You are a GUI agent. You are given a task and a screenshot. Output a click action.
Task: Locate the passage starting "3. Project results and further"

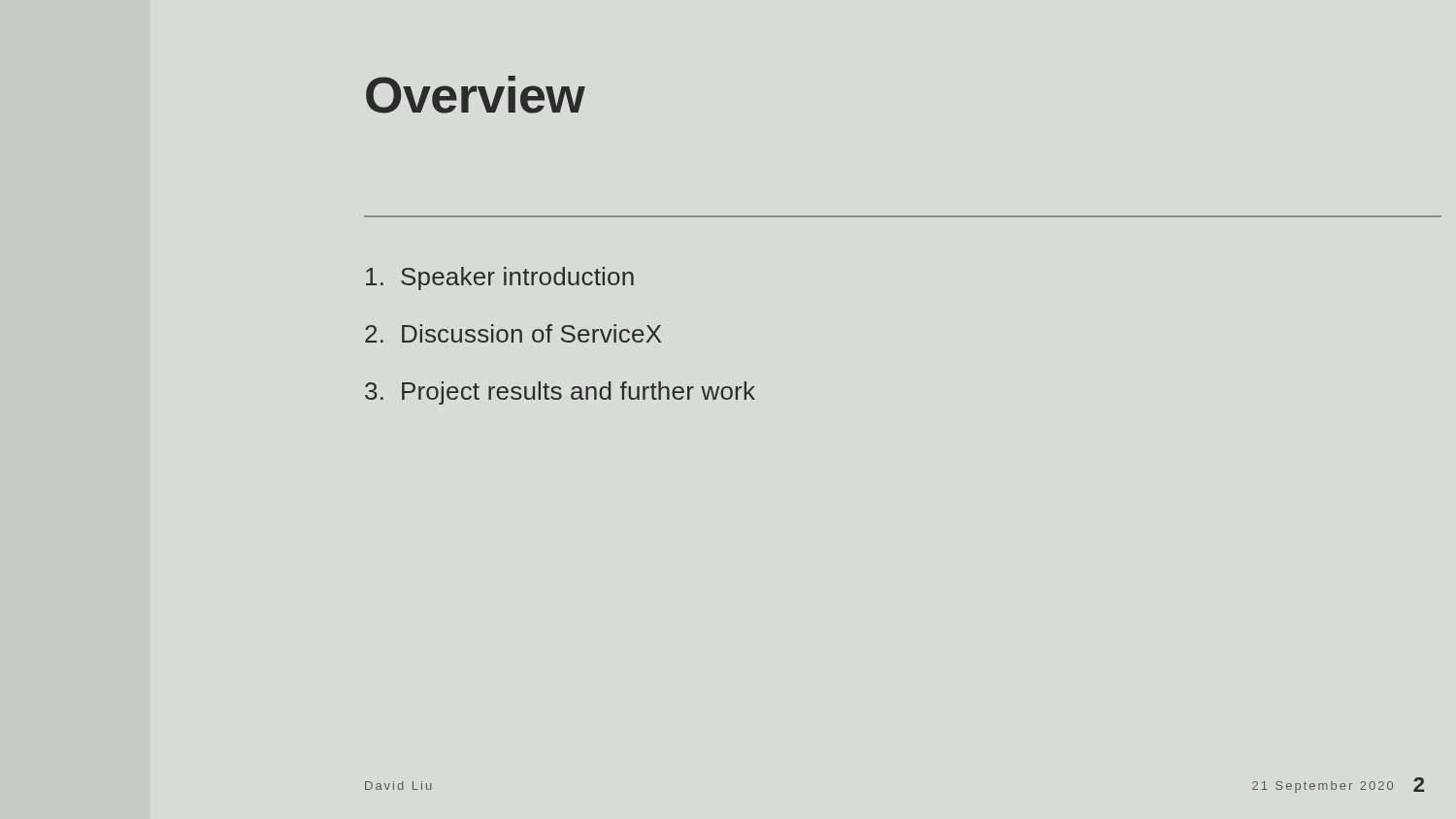[560, 391]
